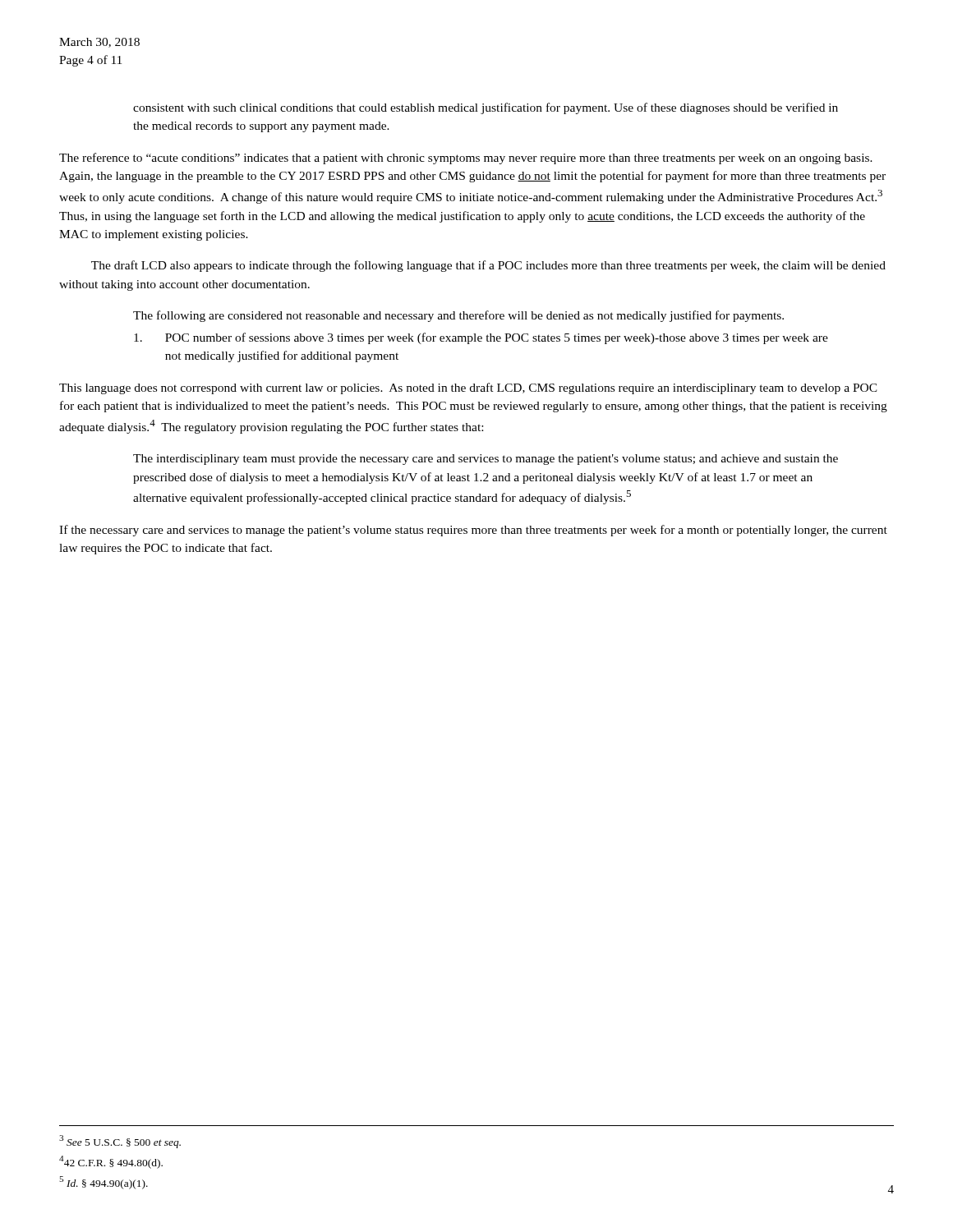
Task: Point to the block starting "The following are considered not reasonable"
Action: click(459, 315)
